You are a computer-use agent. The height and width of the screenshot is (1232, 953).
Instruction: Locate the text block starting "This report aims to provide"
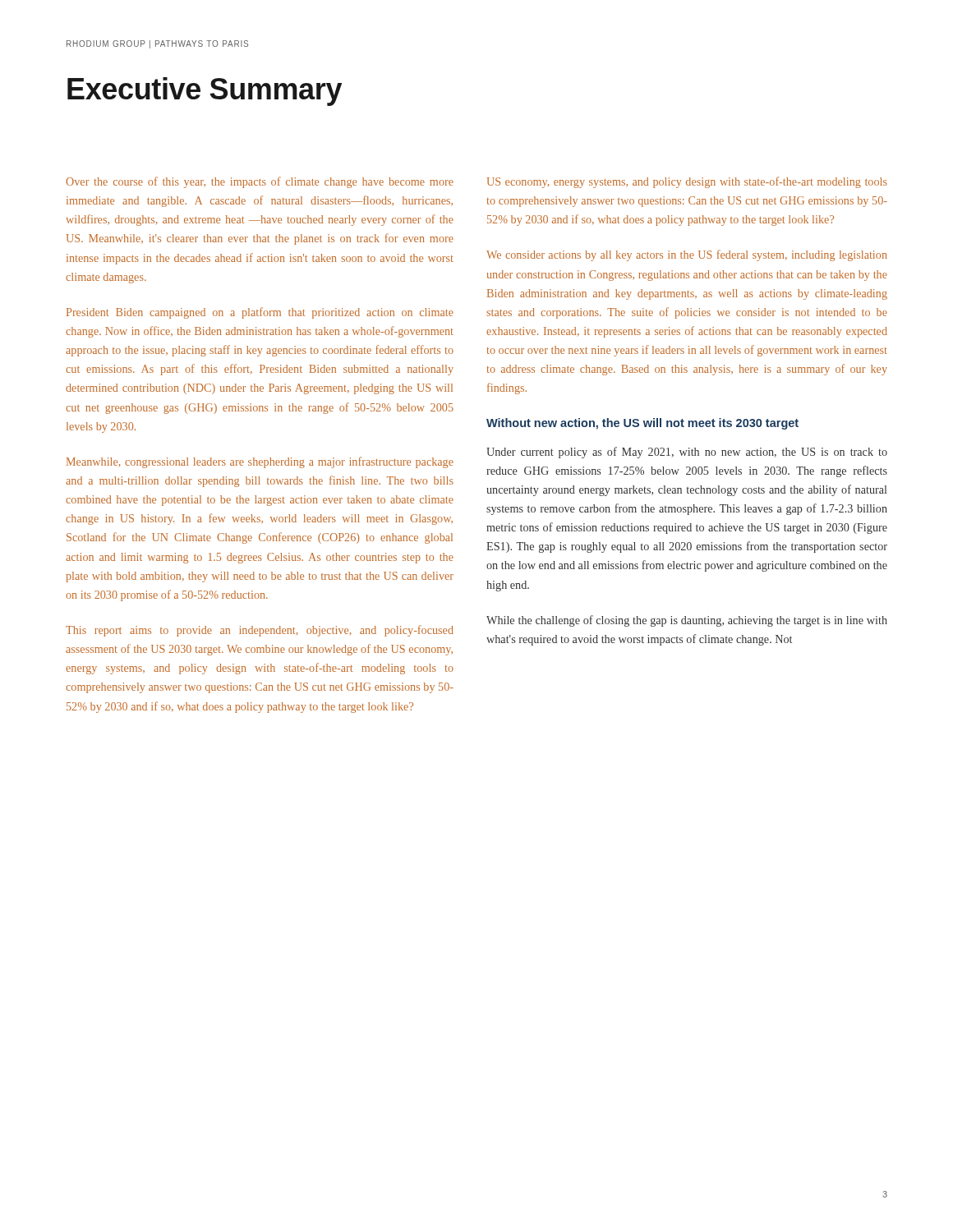[260, 668]
